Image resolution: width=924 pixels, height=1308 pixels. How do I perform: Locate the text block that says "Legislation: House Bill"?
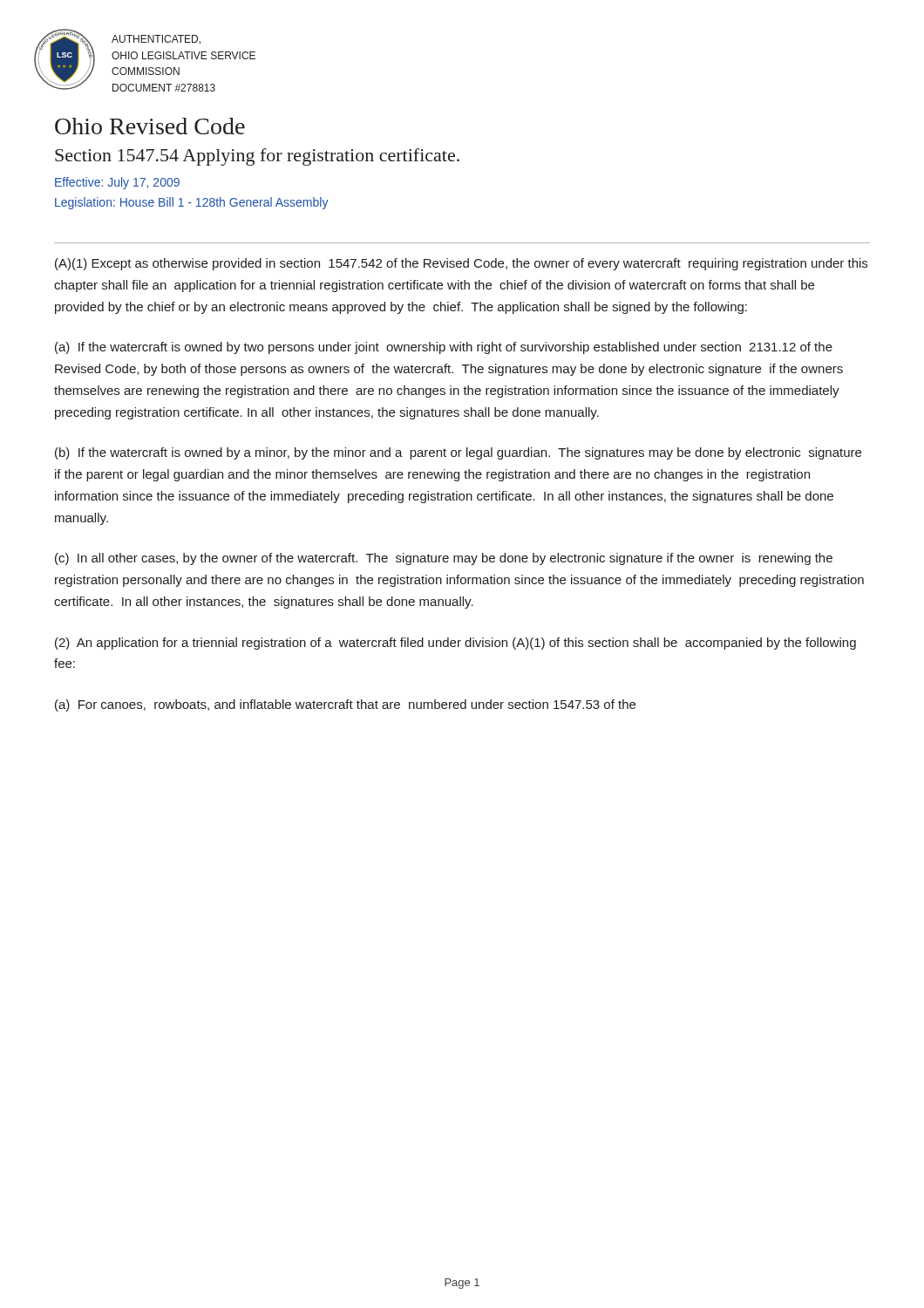tap(191, 202)
